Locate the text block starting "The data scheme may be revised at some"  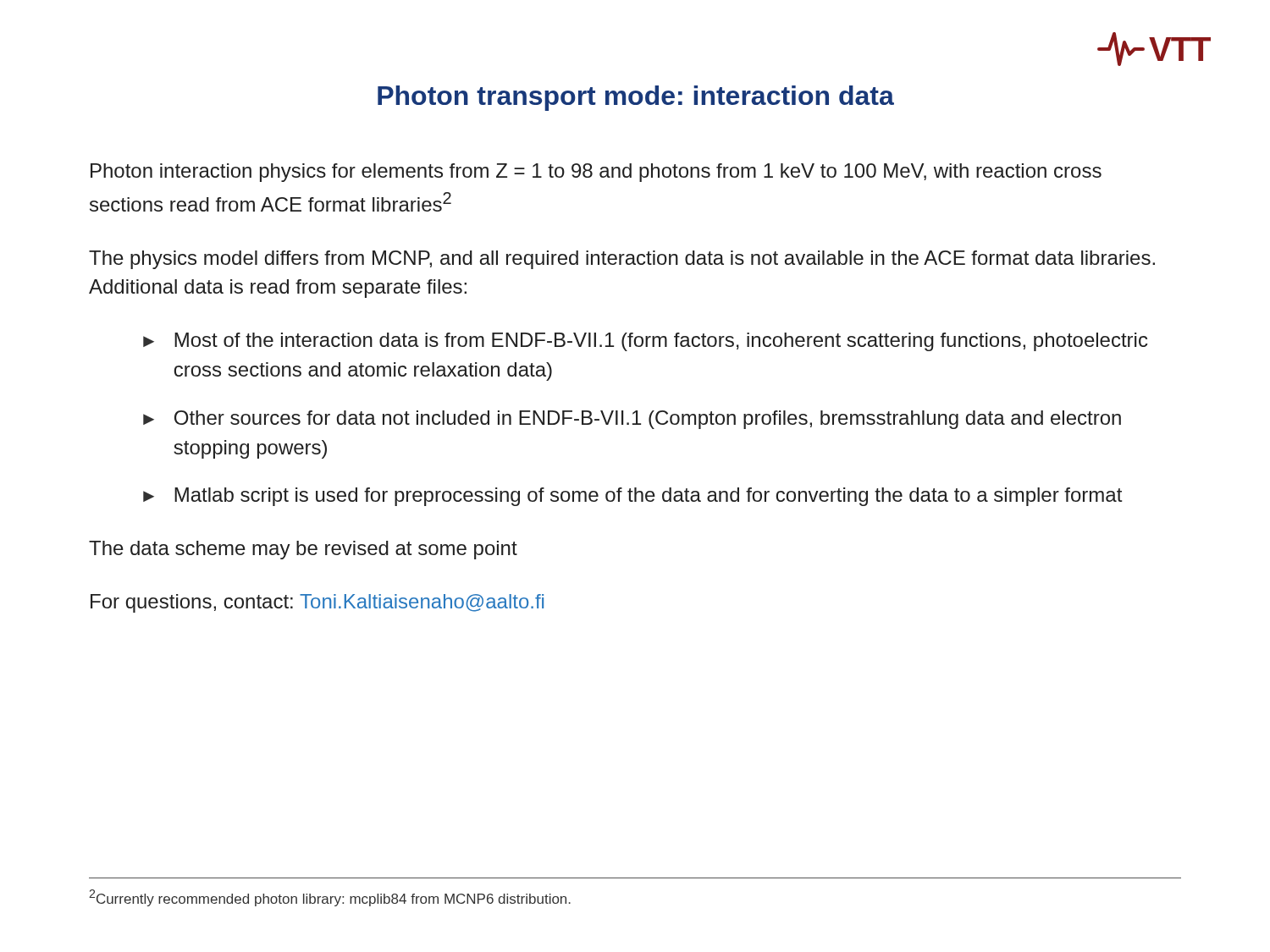[303, 548]
